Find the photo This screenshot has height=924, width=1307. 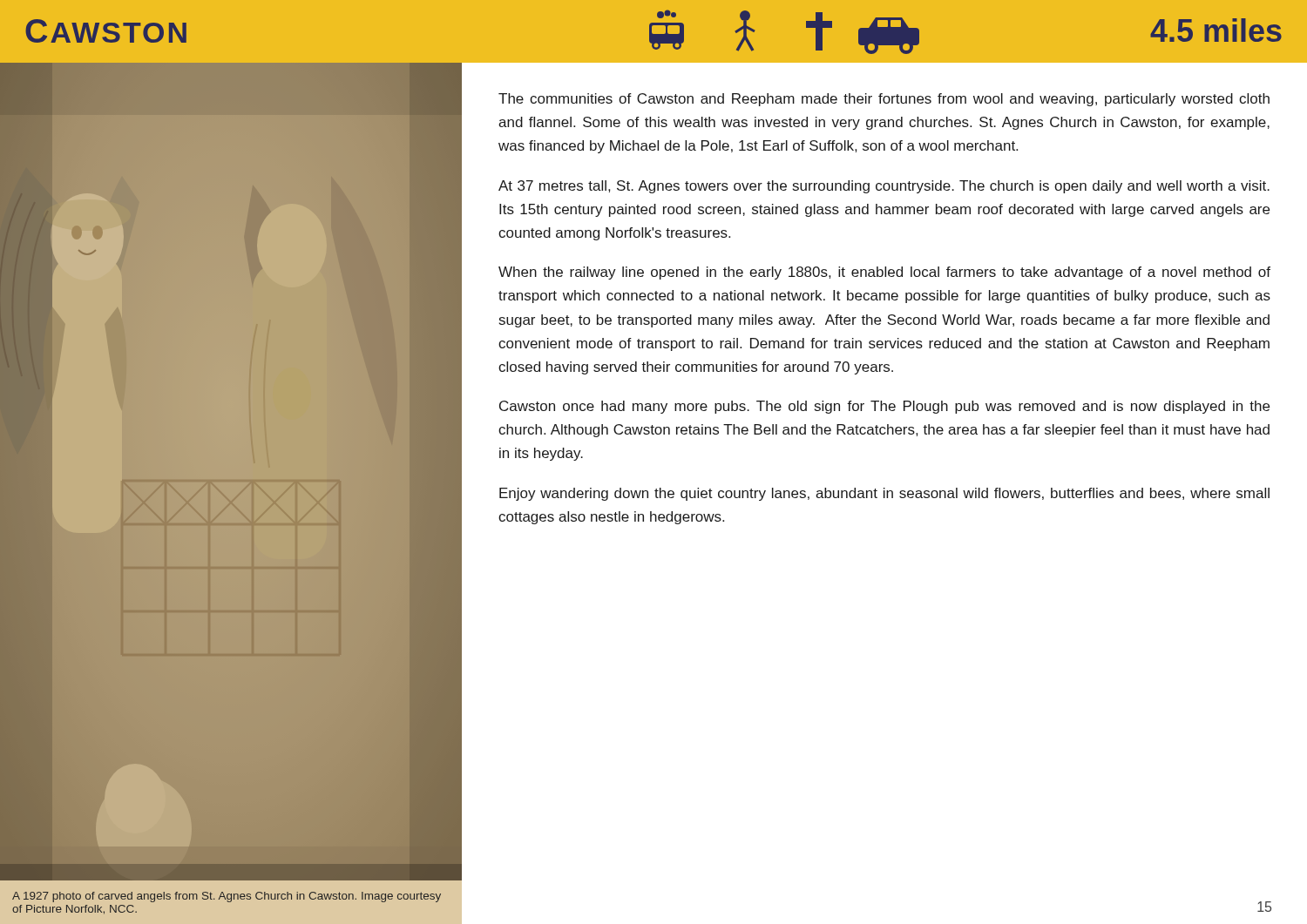pos(231,472)
